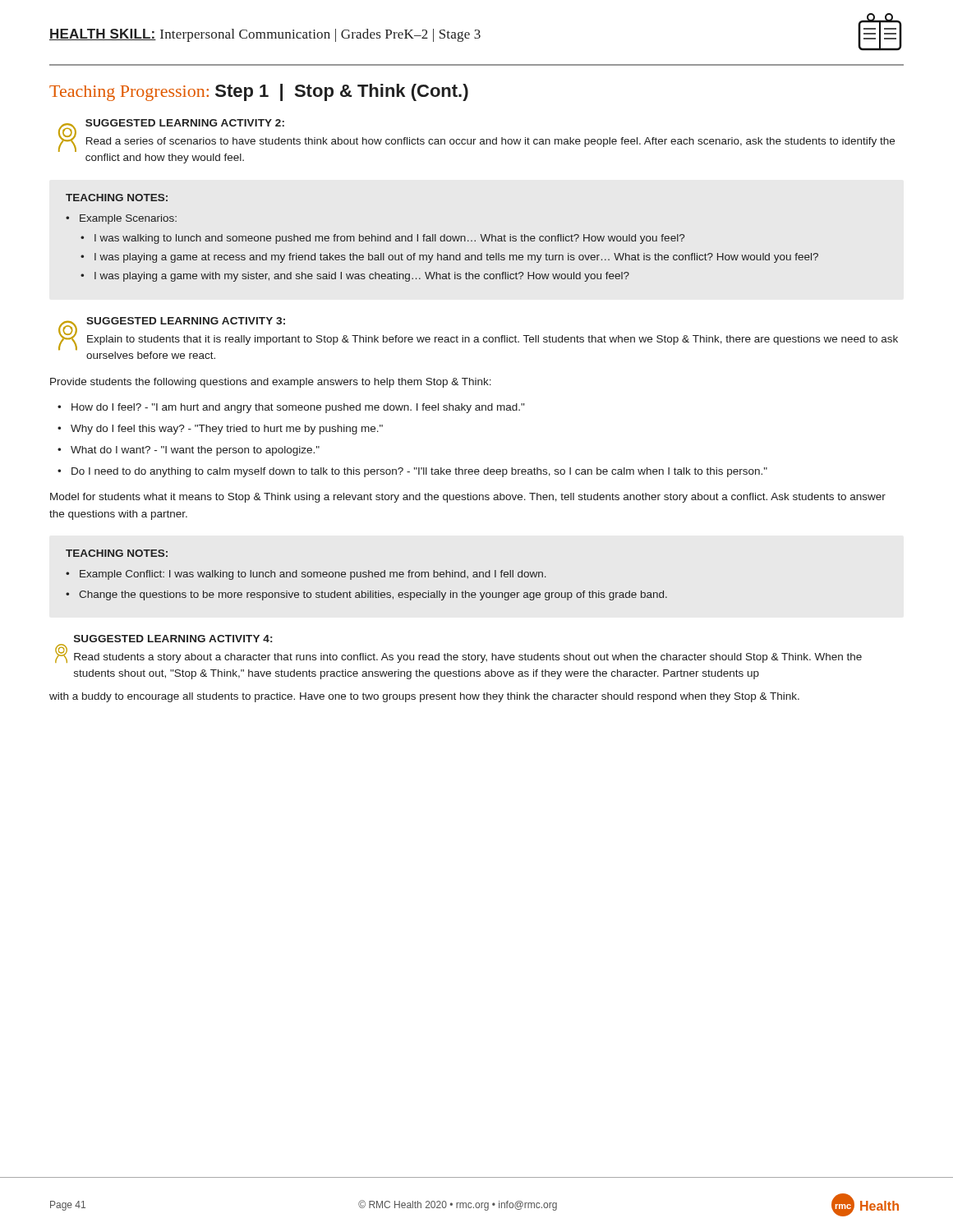Find the list item that reads "Why do I feel this way? - "They"
The height and width of the screenshot is (1232, 953).
click(x=227, y=428)
